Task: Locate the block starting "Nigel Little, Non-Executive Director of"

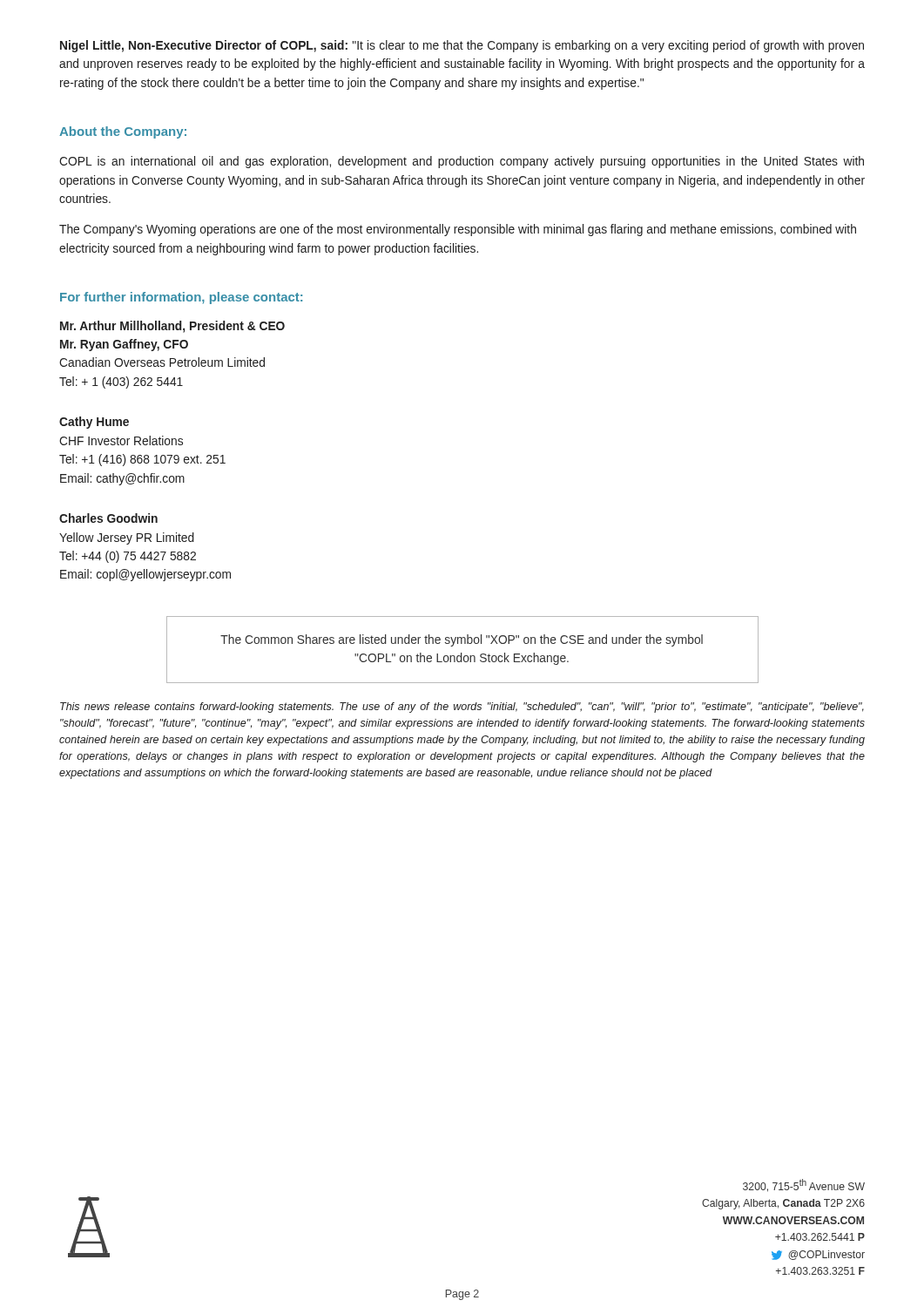Action: 462,64
